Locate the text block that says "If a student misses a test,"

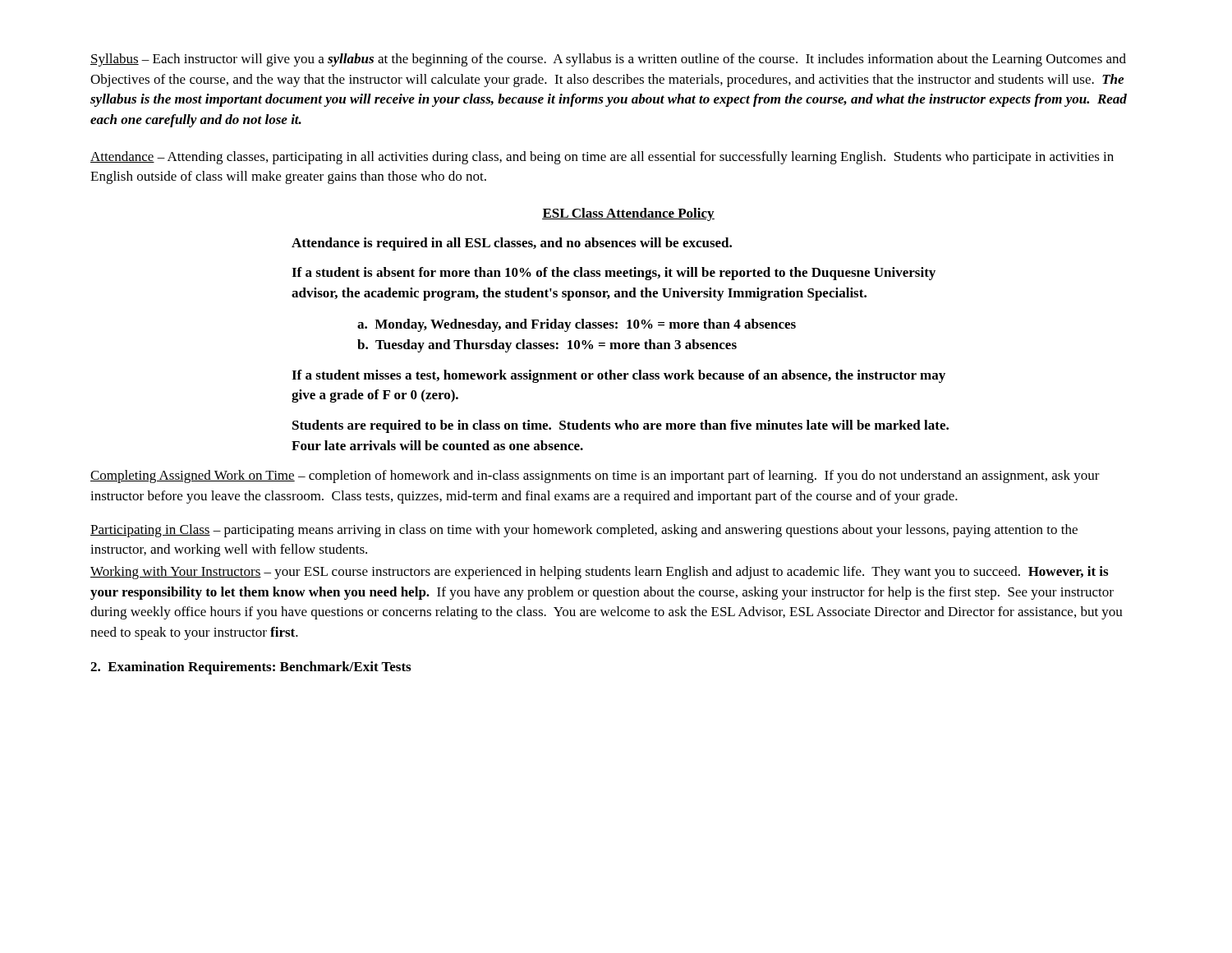619,385
